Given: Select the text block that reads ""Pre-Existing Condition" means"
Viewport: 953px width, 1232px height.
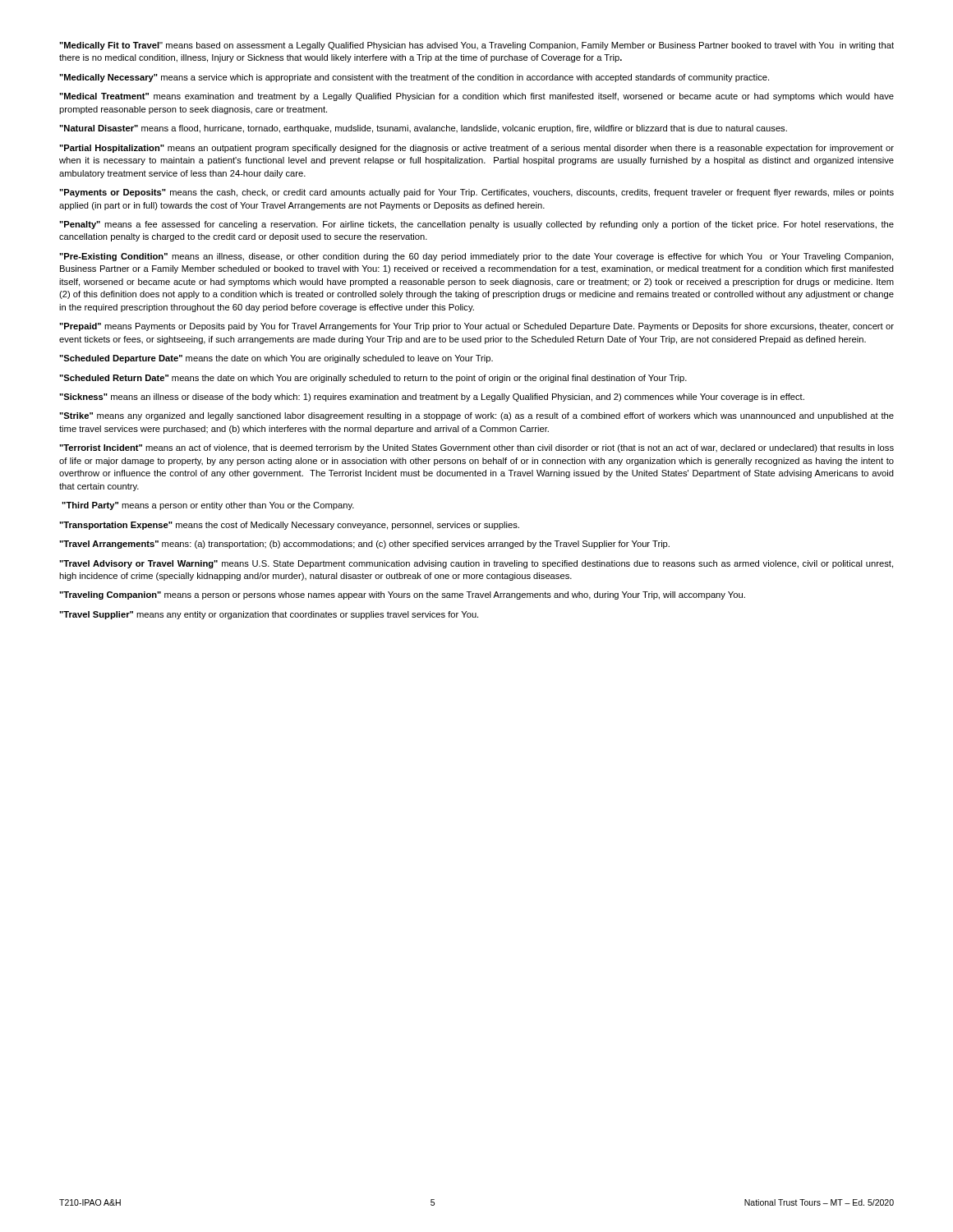Looking at the screenshot, I should 476,282.
